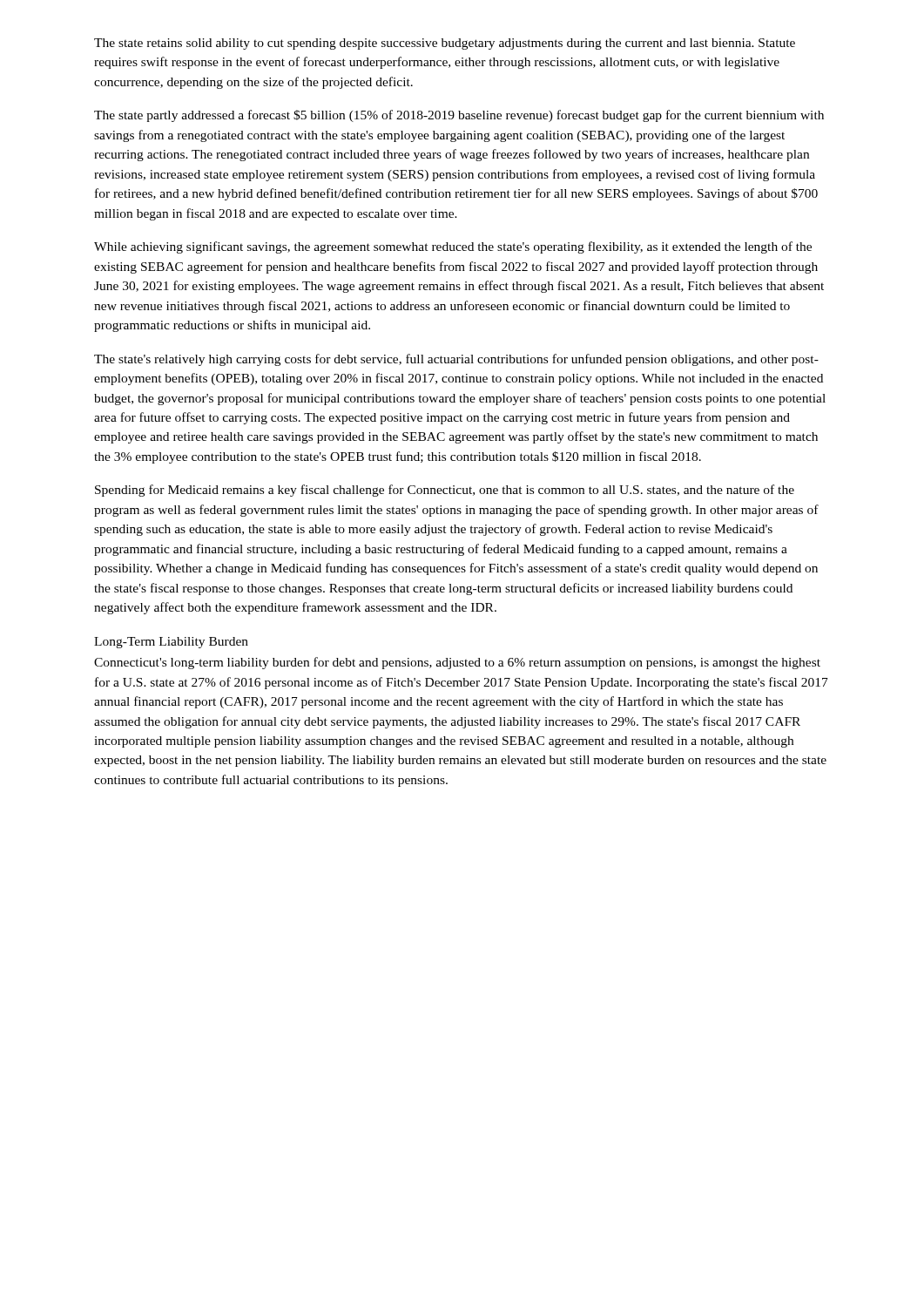Click on the block starting "While achieving significant"

(459, 286)
